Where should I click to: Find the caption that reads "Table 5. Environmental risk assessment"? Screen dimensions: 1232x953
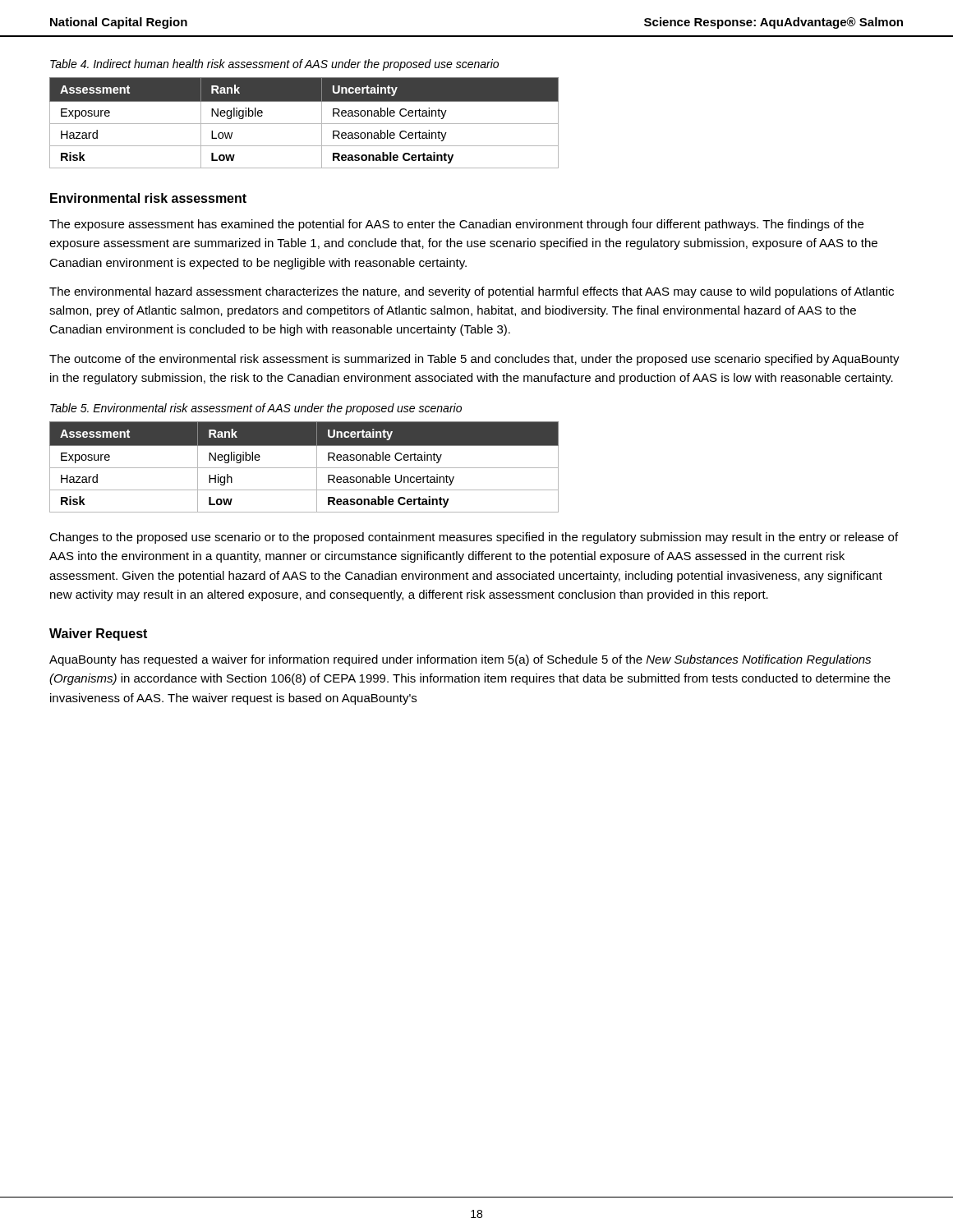(256, 408)
